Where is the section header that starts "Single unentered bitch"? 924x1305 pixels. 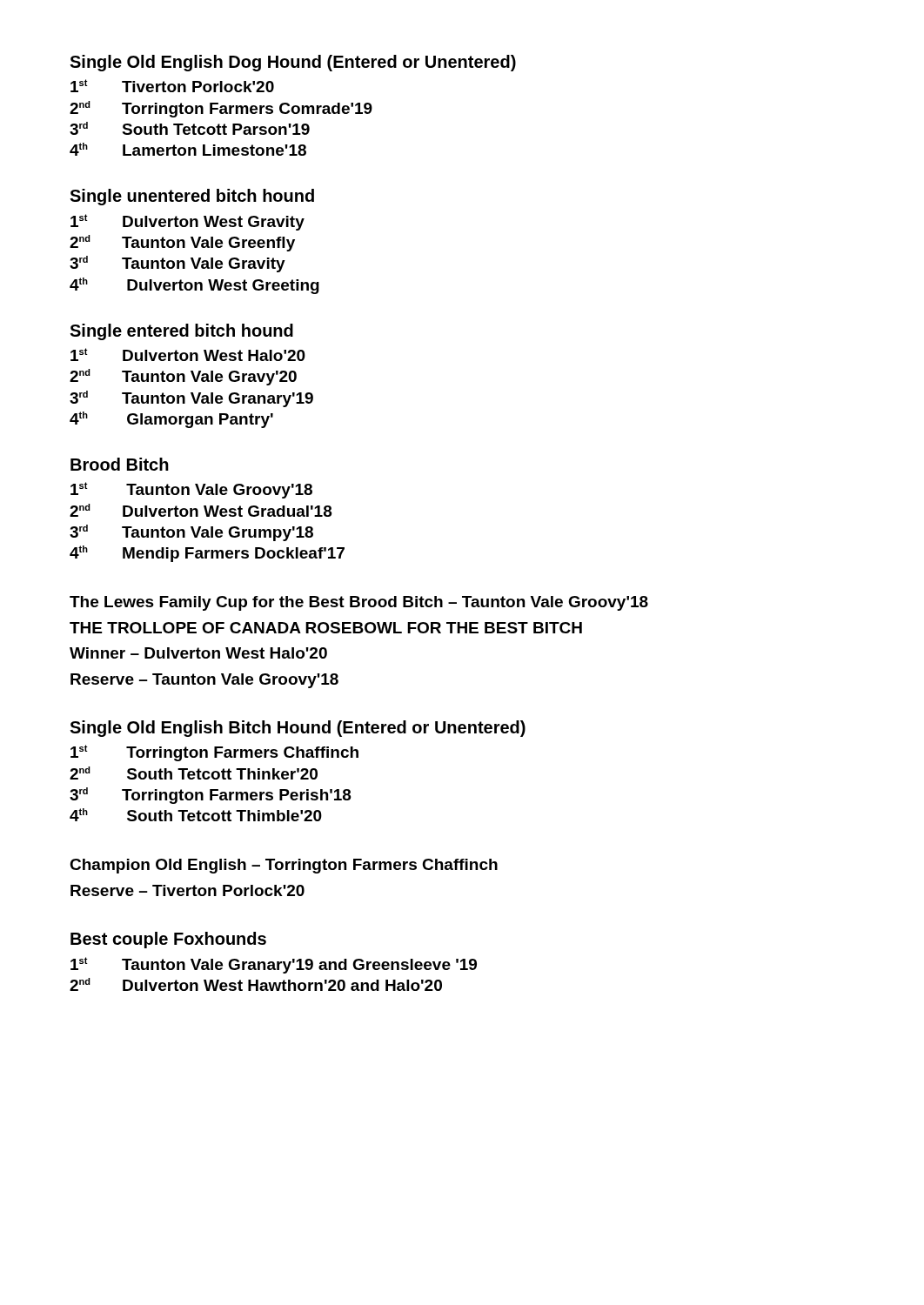point(192,196)
